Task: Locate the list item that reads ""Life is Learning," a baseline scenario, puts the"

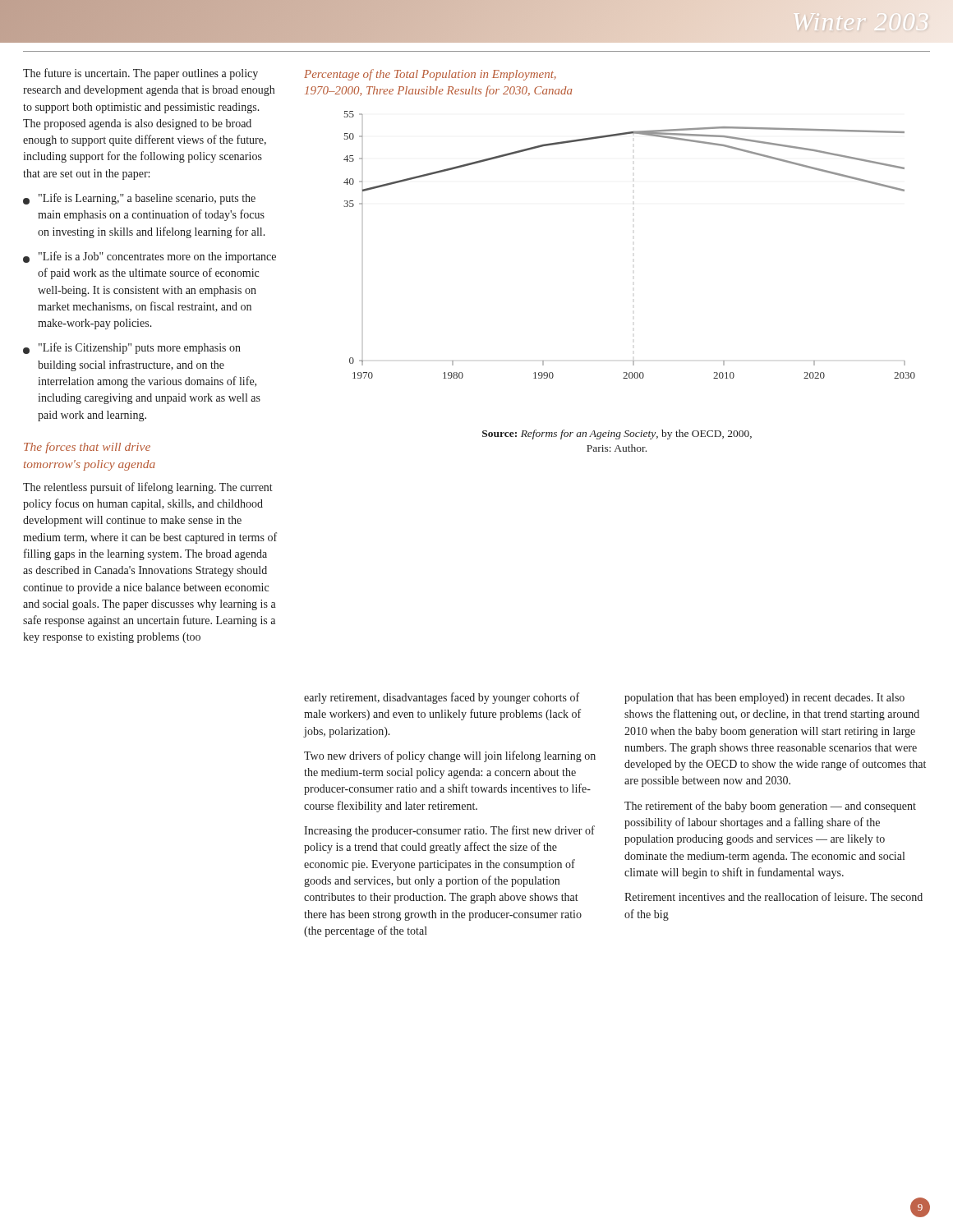Action: pos(150,216)
